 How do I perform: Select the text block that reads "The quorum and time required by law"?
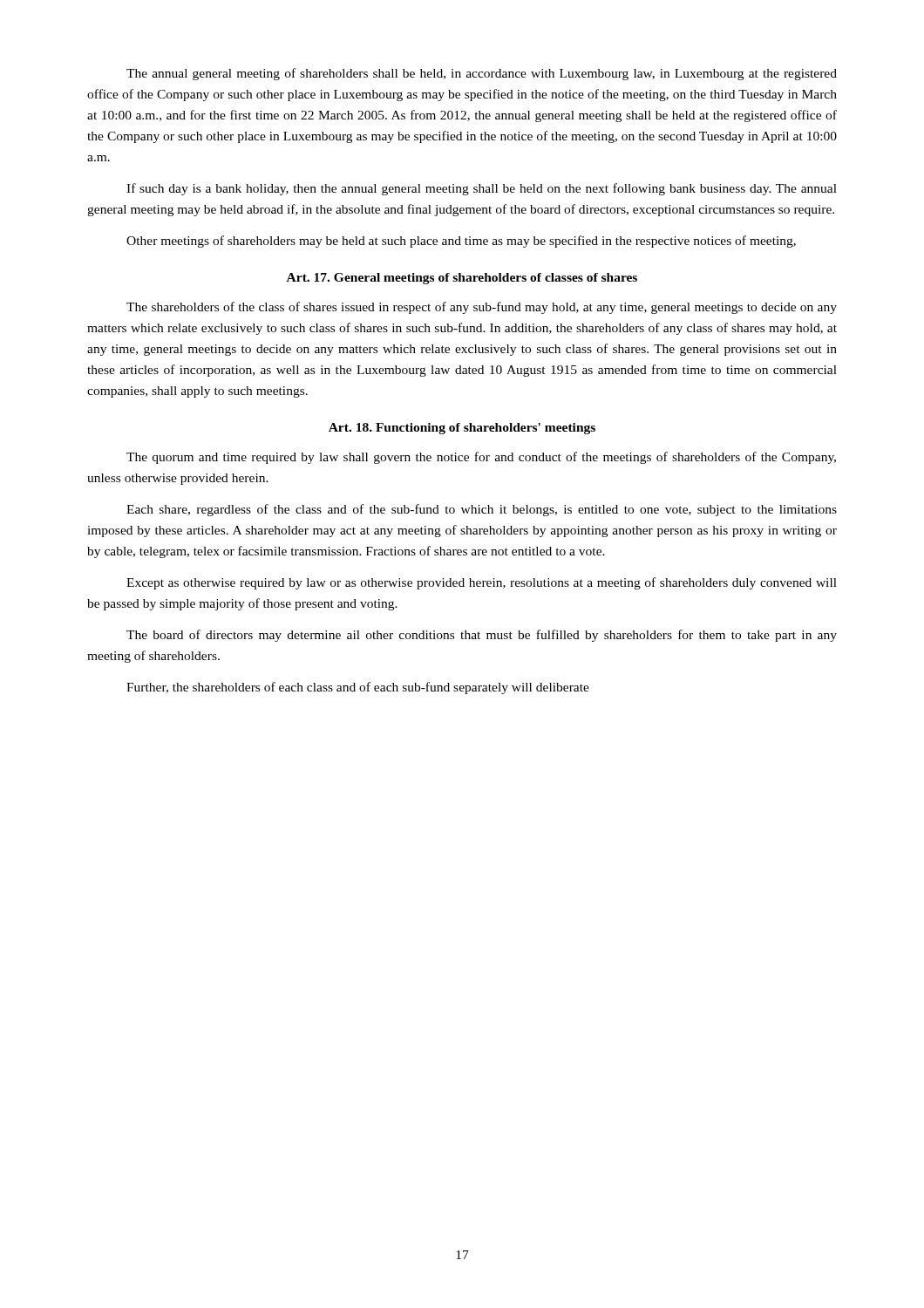pyautogui.click(x=462, y=467)
